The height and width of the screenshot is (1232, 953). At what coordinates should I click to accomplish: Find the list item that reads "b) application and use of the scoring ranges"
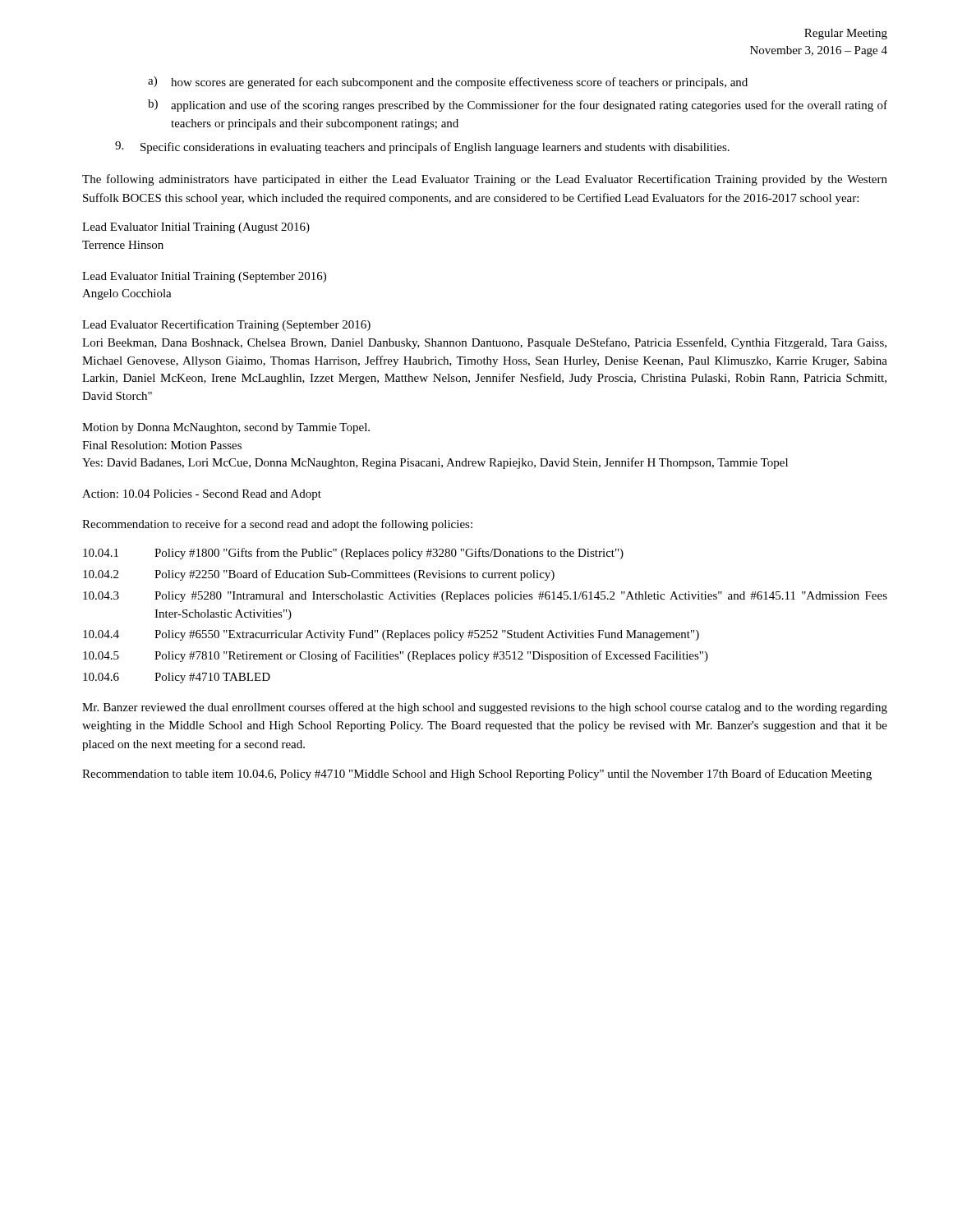tap(518, 115)
